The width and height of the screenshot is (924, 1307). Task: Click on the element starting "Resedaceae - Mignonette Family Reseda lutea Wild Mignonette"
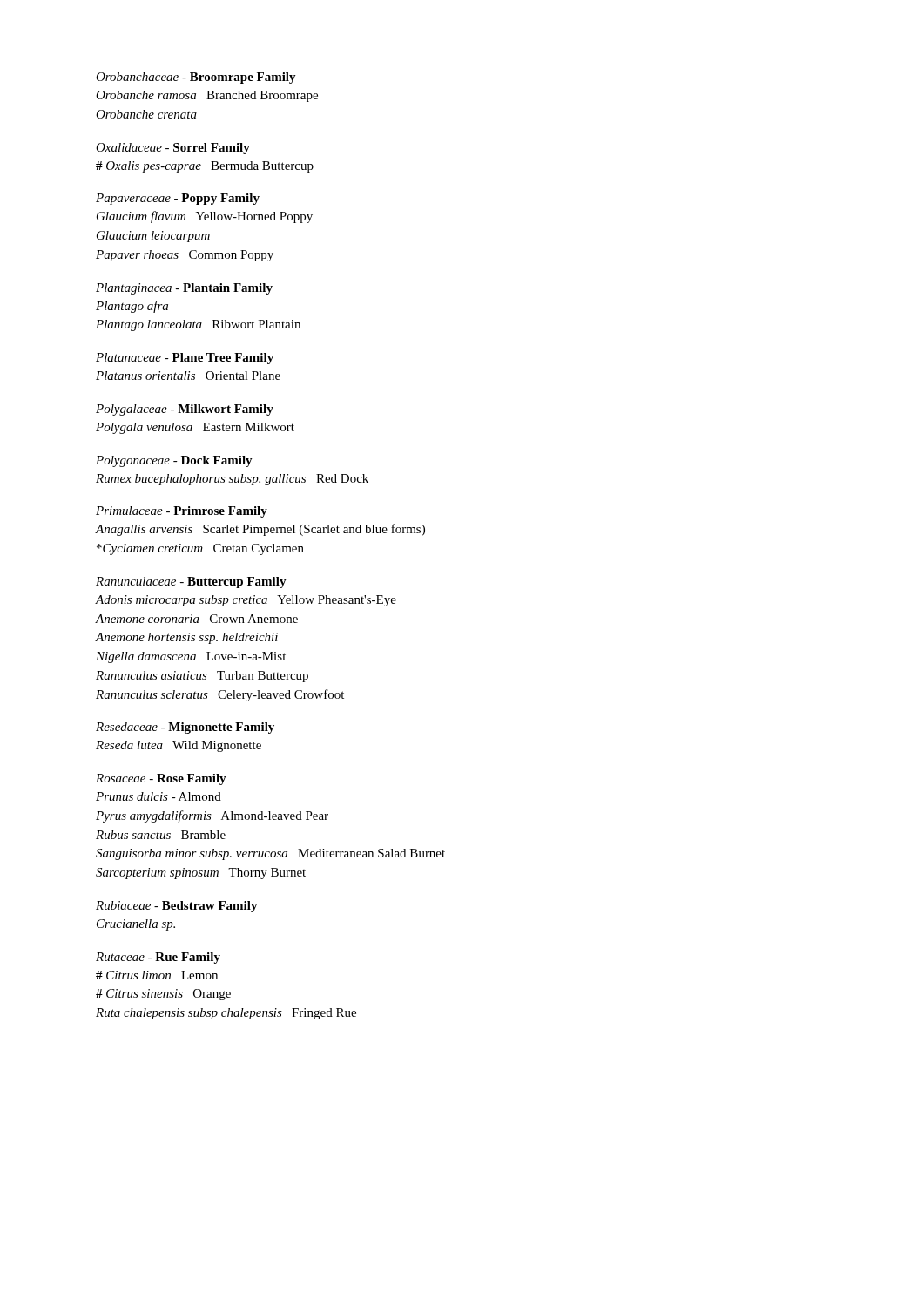coord(185,728)
